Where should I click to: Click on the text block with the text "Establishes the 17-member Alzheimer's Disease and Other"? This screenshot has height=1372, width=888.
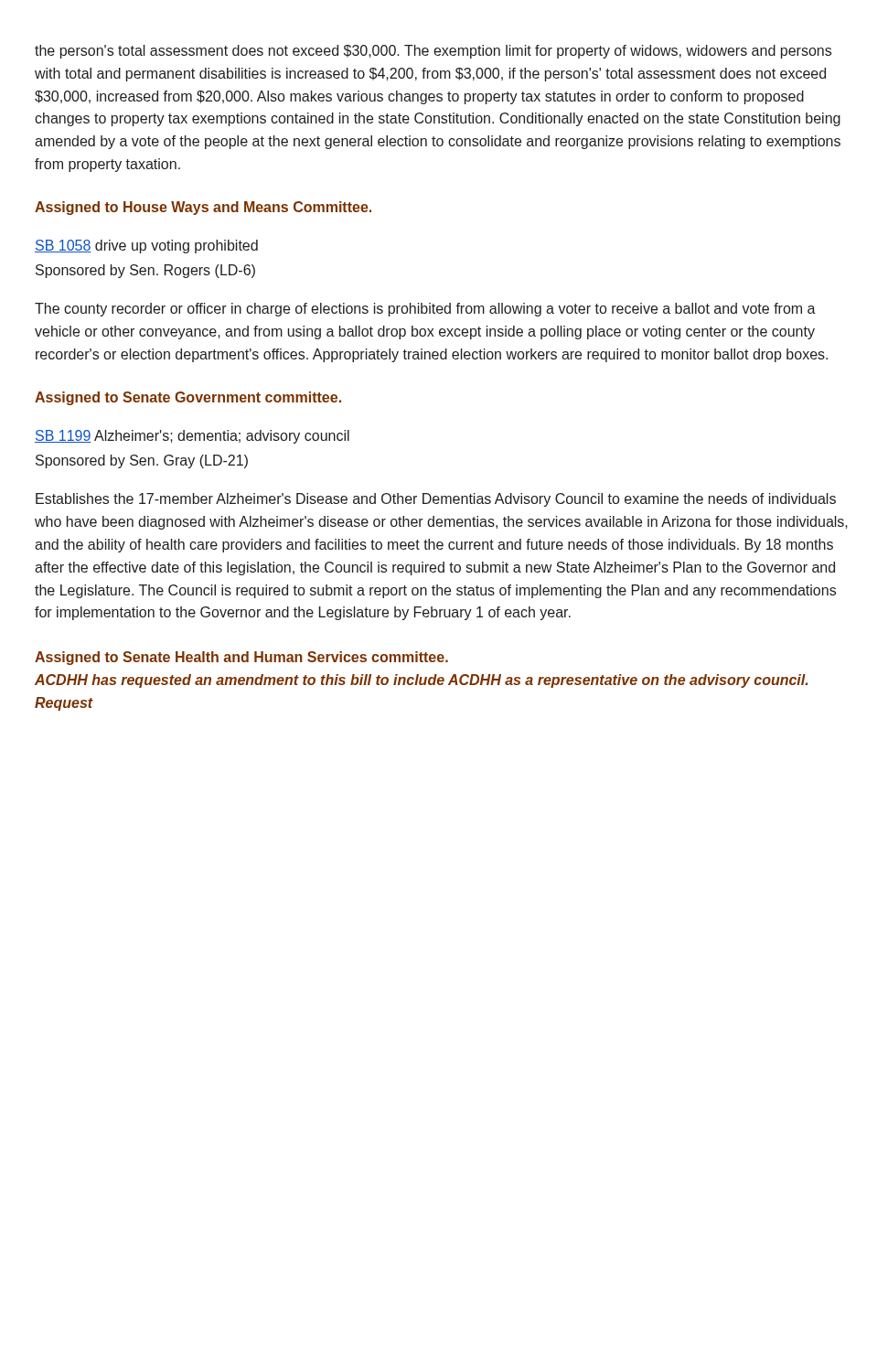click(x=444, y=557)
